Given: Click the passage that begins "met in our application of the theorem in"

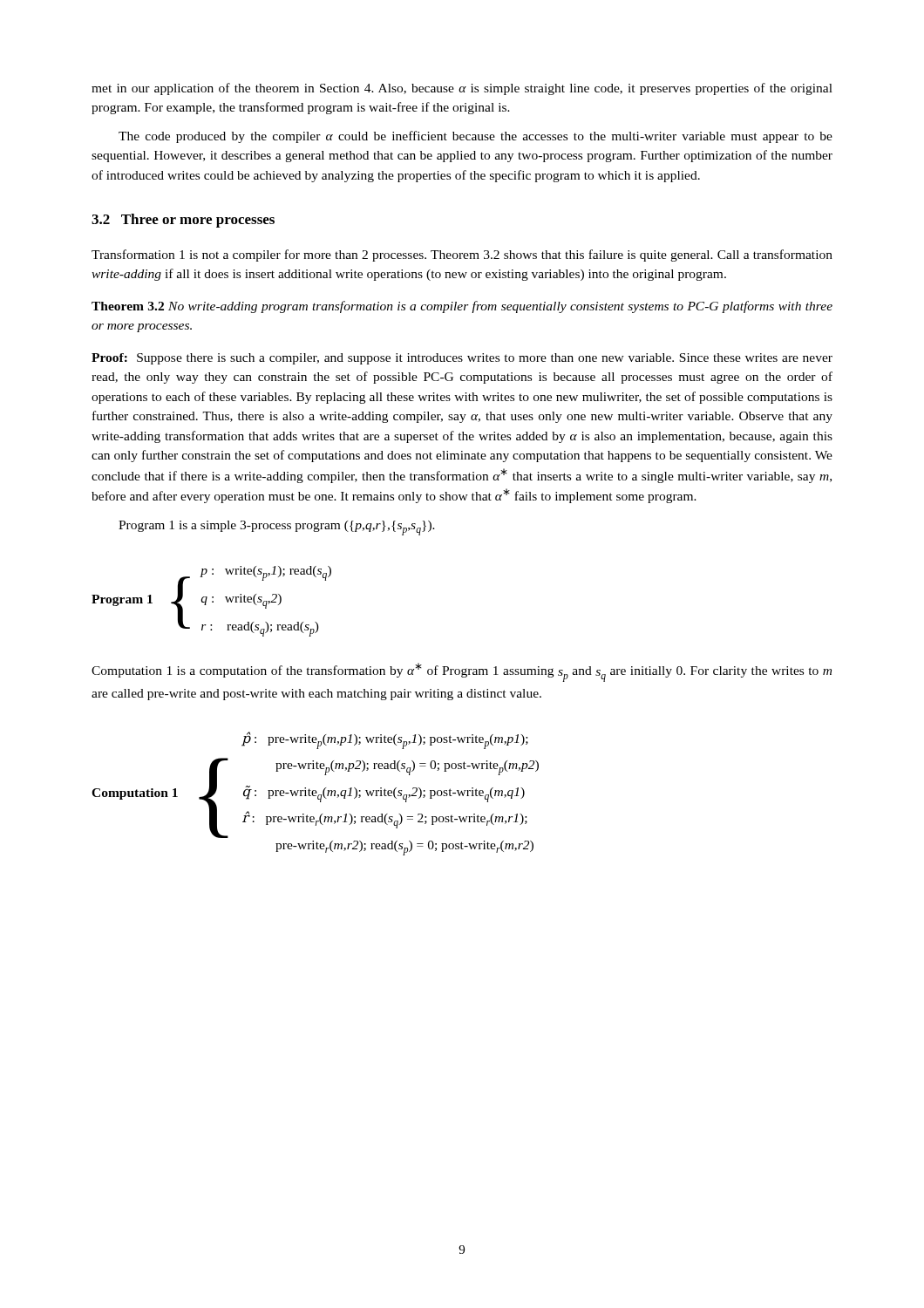Looking at the screenshot, I should [x=462, y=98].
